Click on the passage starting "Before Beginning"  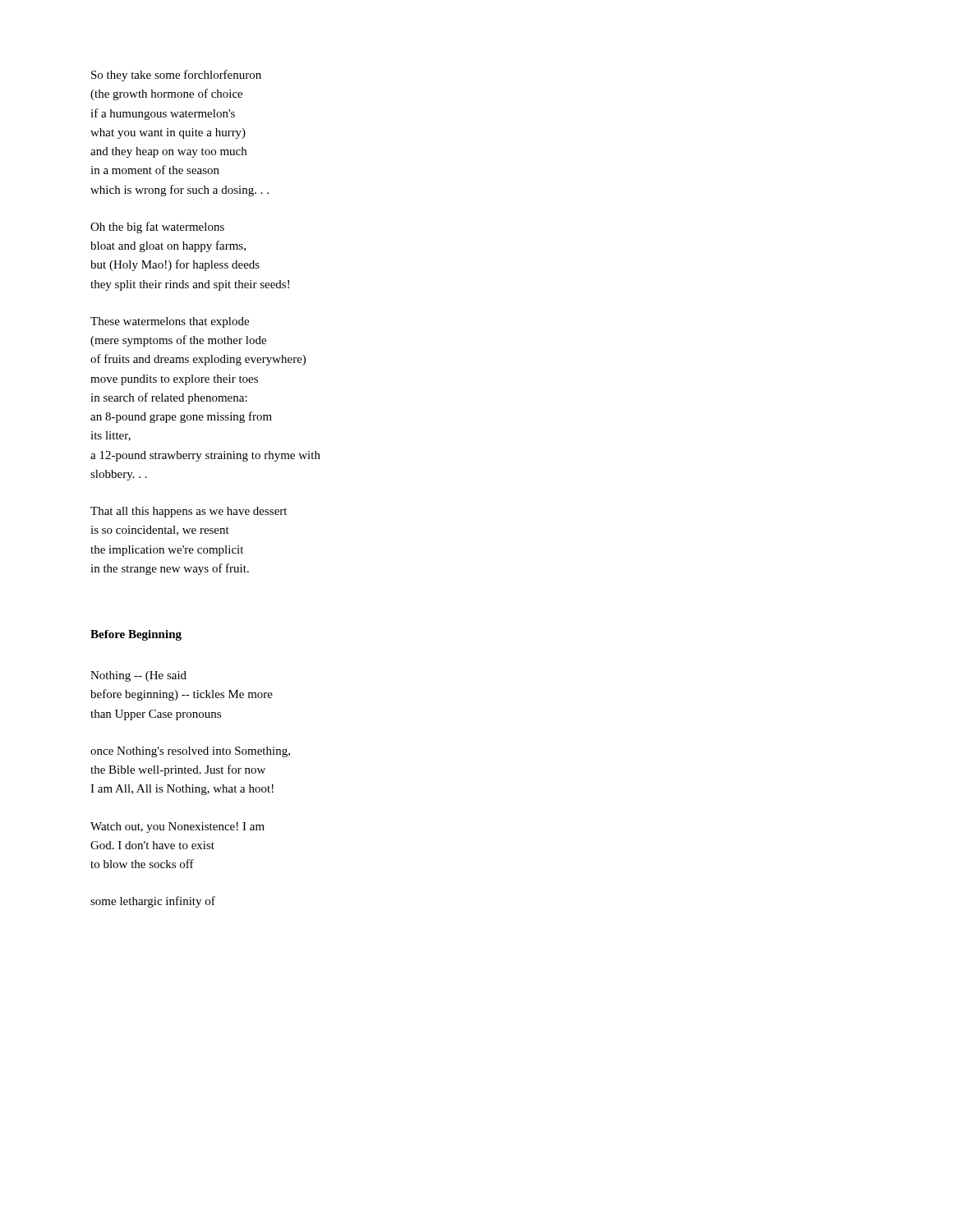(x=136, y=634)
